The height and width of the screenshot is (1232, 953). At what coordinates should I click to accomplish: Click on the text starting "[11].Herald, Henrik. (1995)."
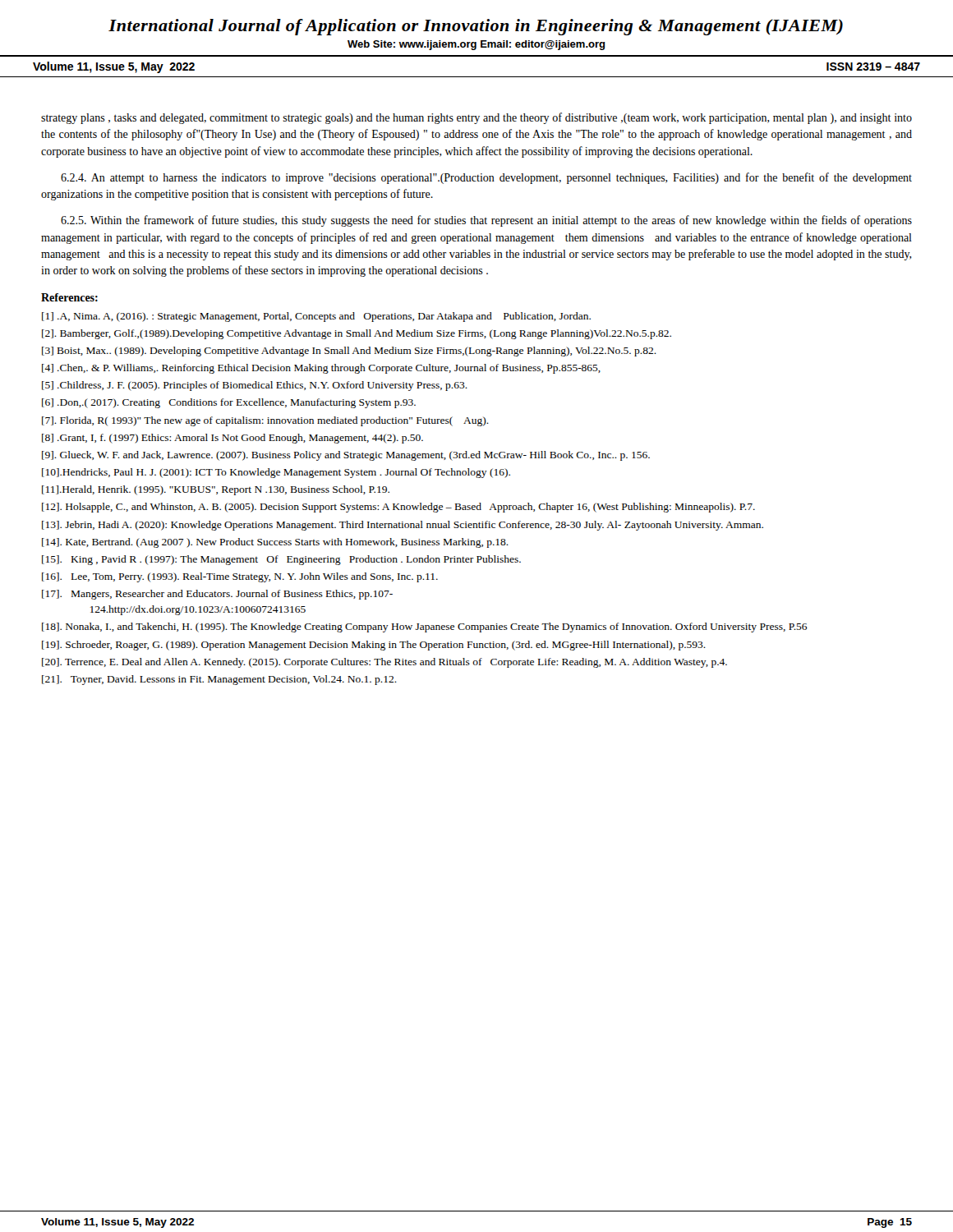(216, 489)
